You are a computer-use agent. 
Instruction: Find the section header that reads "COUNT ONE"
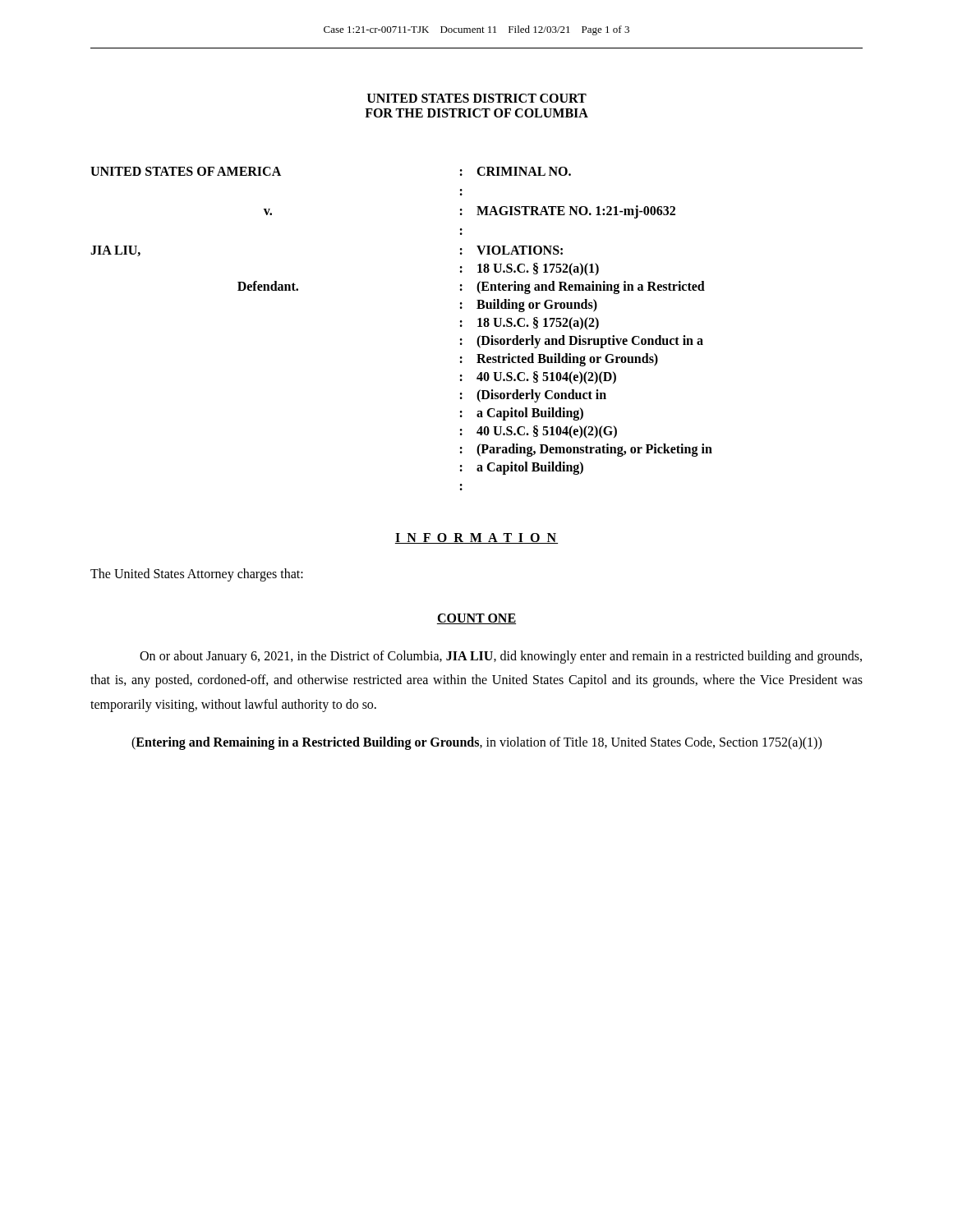[476, 618]
